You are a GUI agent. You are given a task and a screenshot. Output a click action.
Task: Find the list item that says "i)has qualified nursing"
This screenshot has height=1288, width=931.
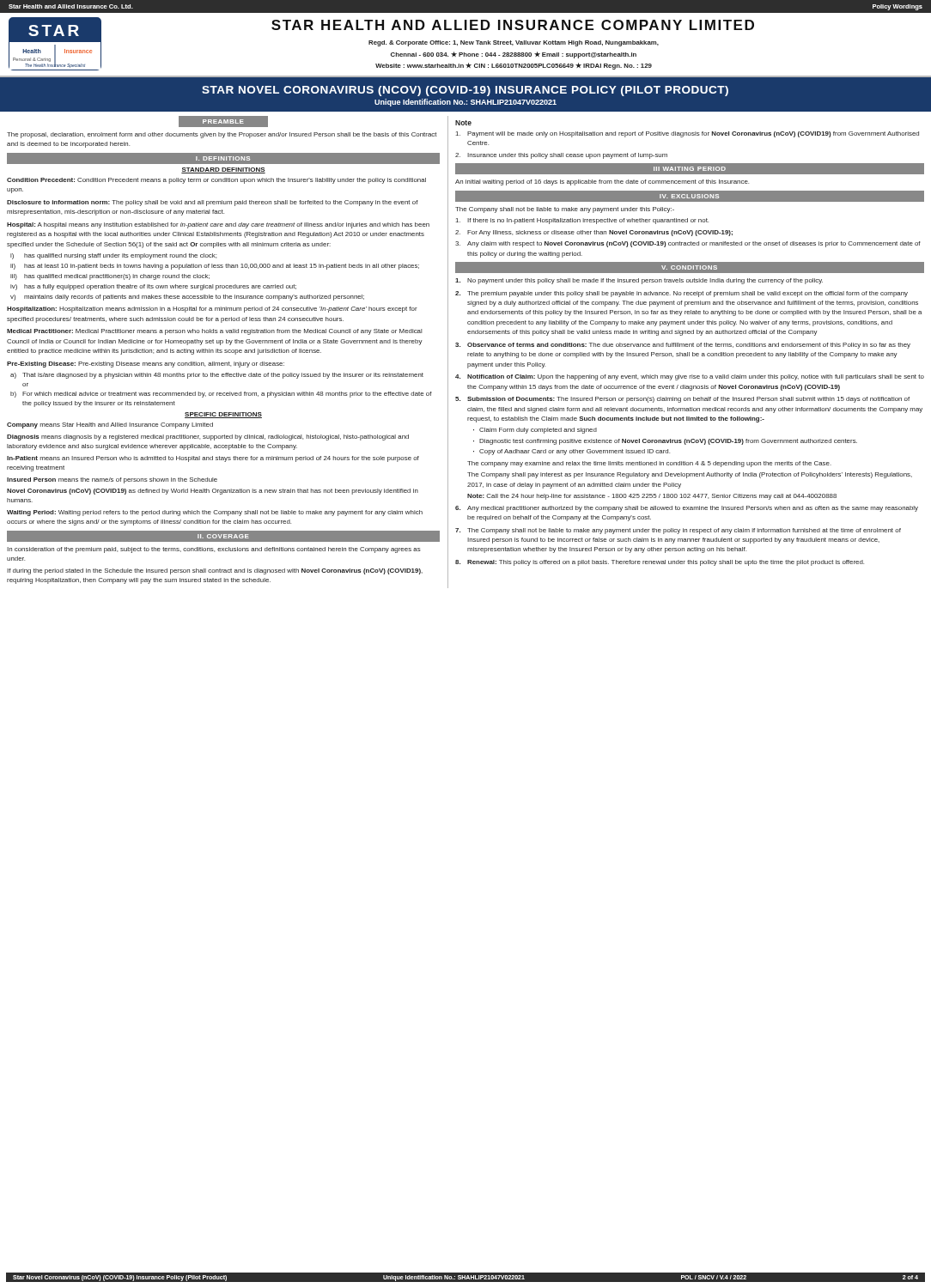click(x=114, y=256)
